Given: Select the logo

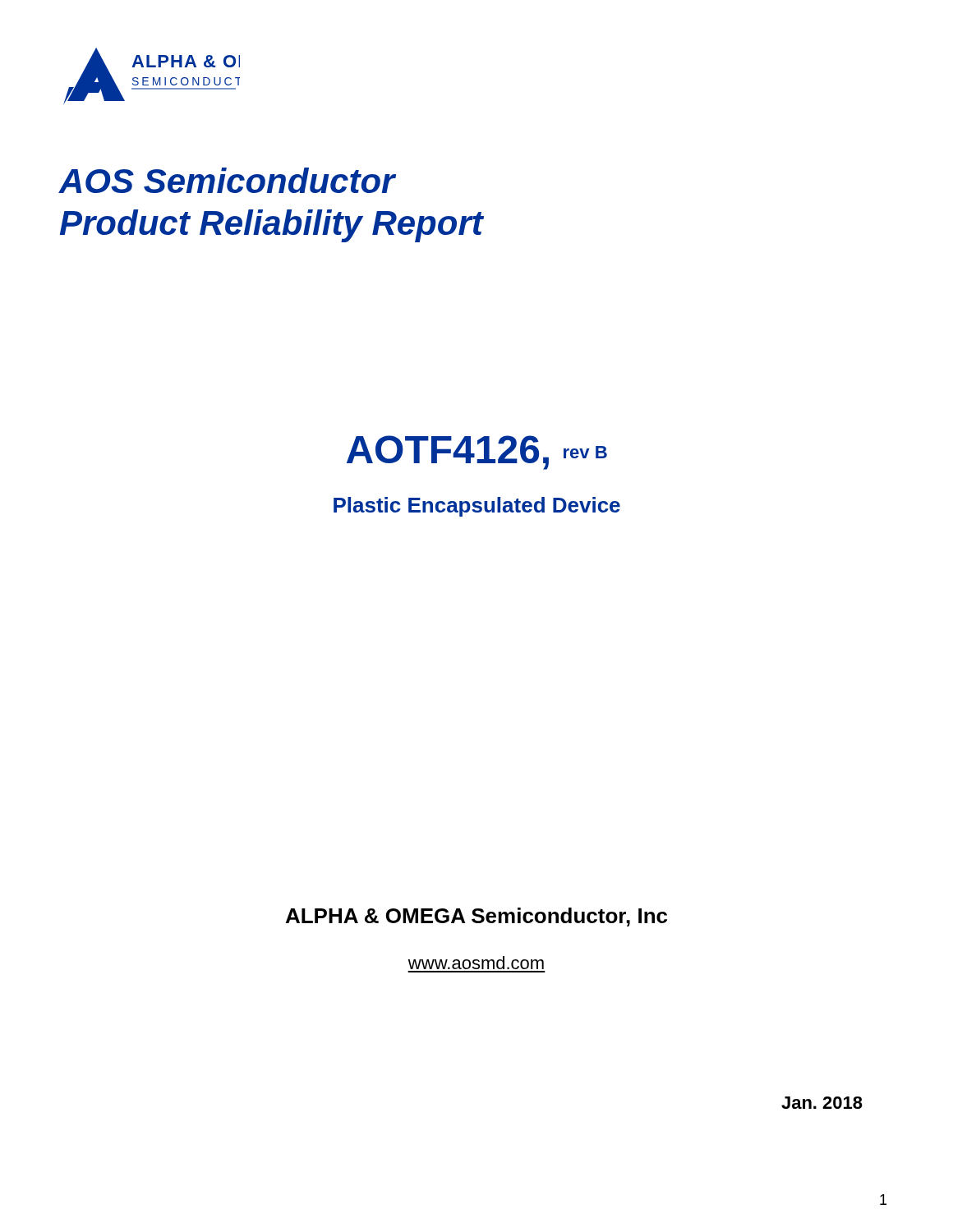Looking at the screenshot, I should click(x=150, y=76).
